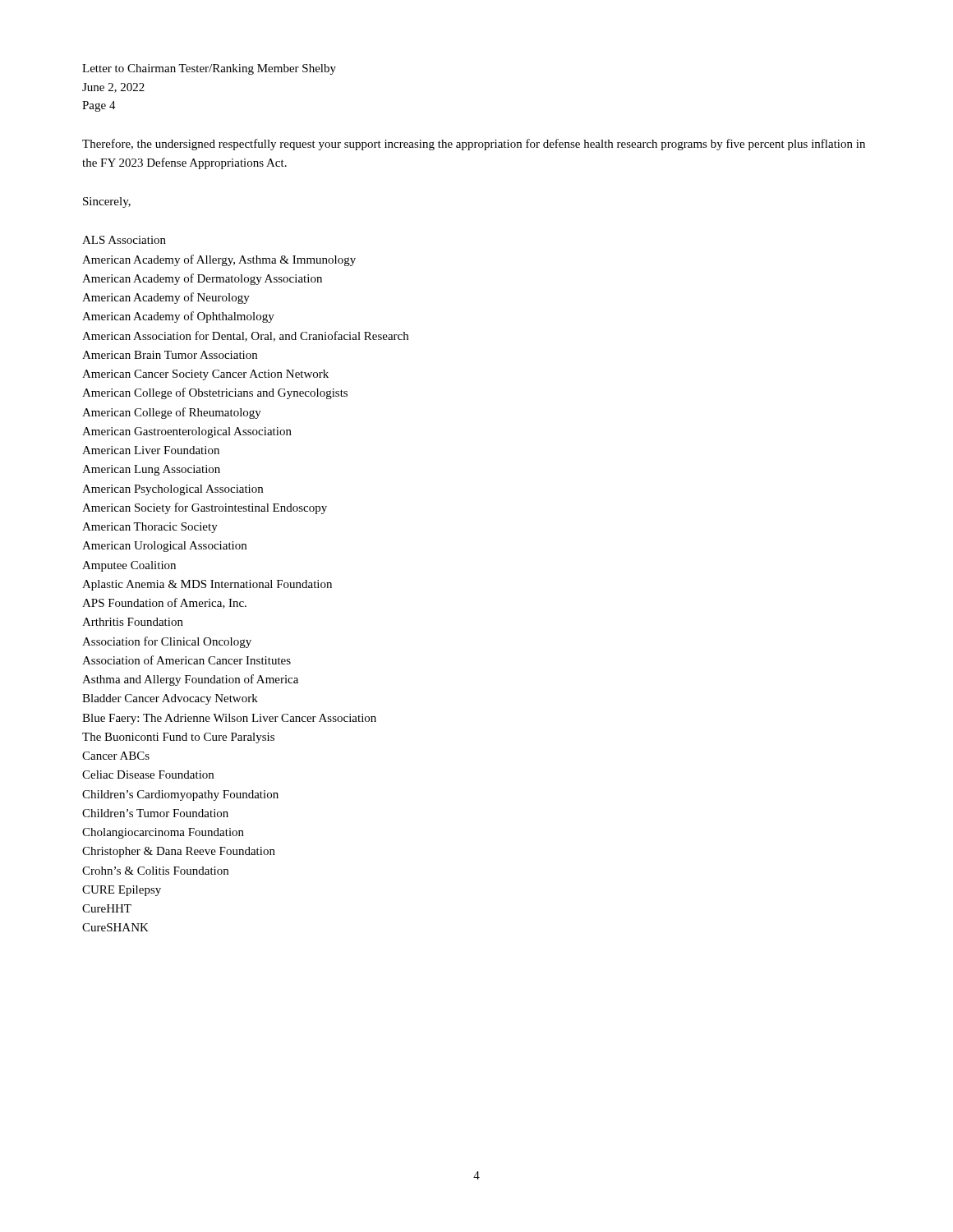Screen dimensions: 1232x953
Task: Navigate to the block starting "Association of American Cancer Institutes"
Action: coord(187,660)
